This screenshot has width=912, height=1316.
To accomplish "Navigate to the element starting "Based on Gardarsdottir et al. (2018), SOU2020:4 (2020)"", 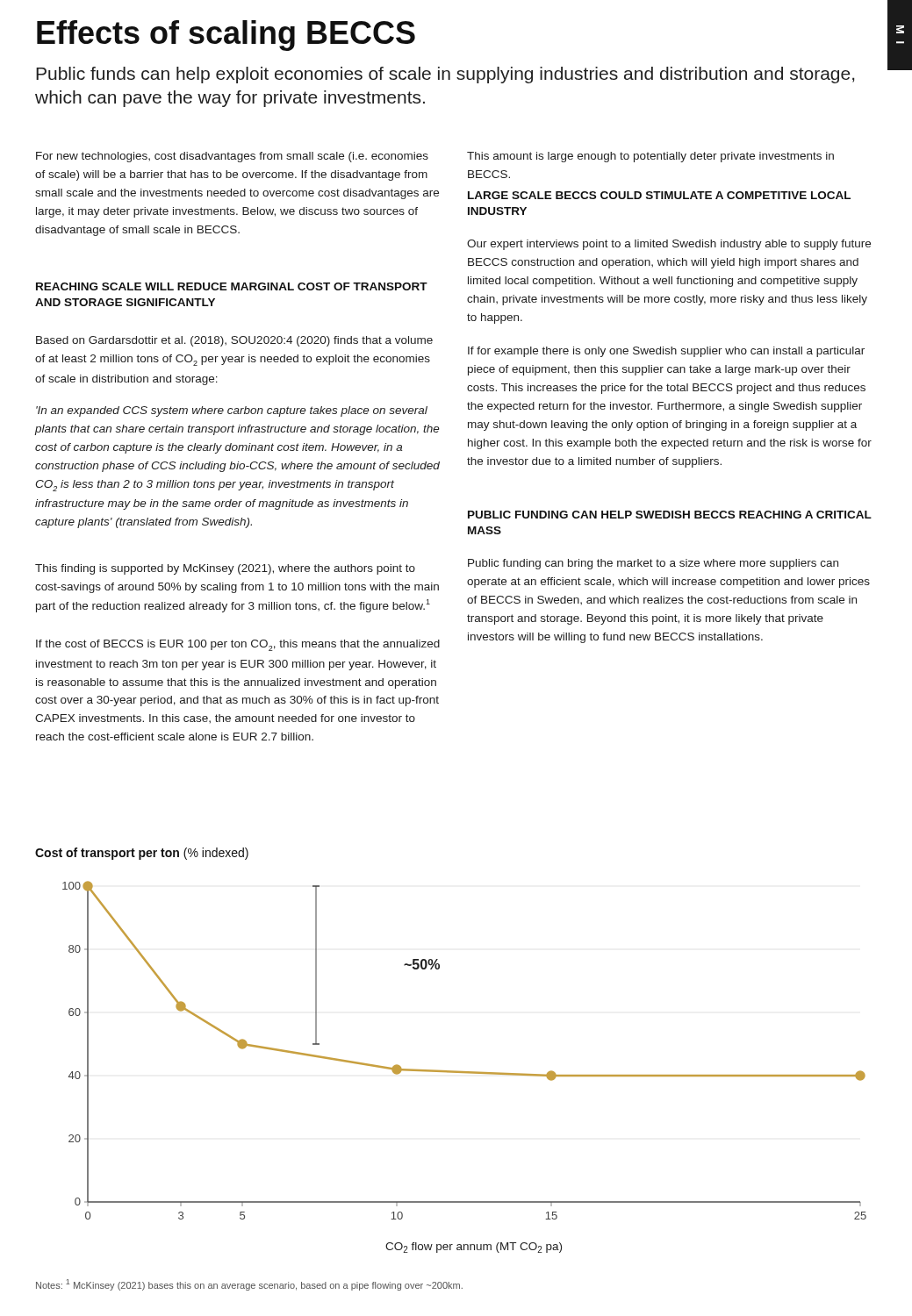I will pyautogui.click(x=234, y=359).
